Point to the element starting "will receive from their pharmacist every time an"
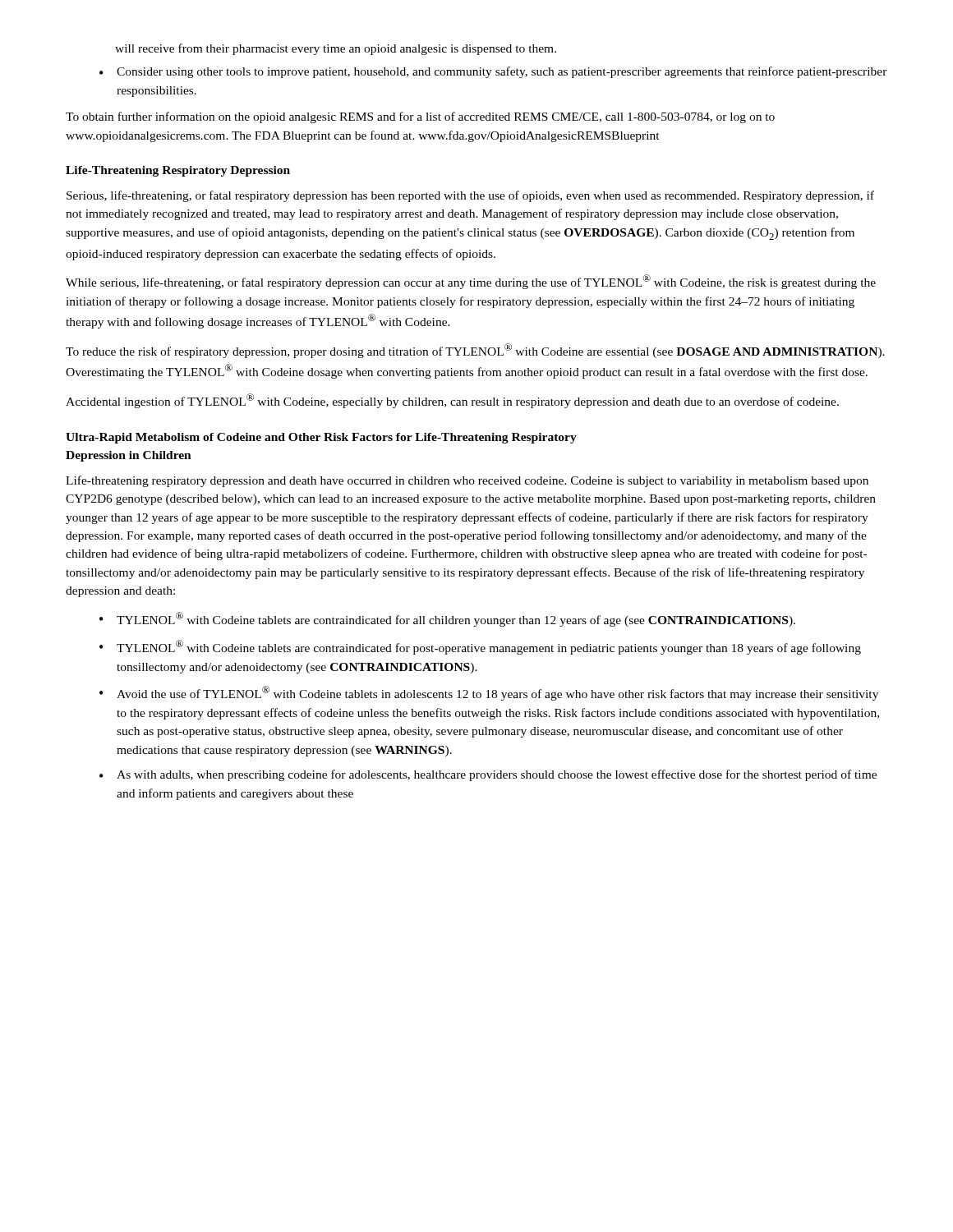Viewport: 953px width, 1232px height. [x=336, y=48]
